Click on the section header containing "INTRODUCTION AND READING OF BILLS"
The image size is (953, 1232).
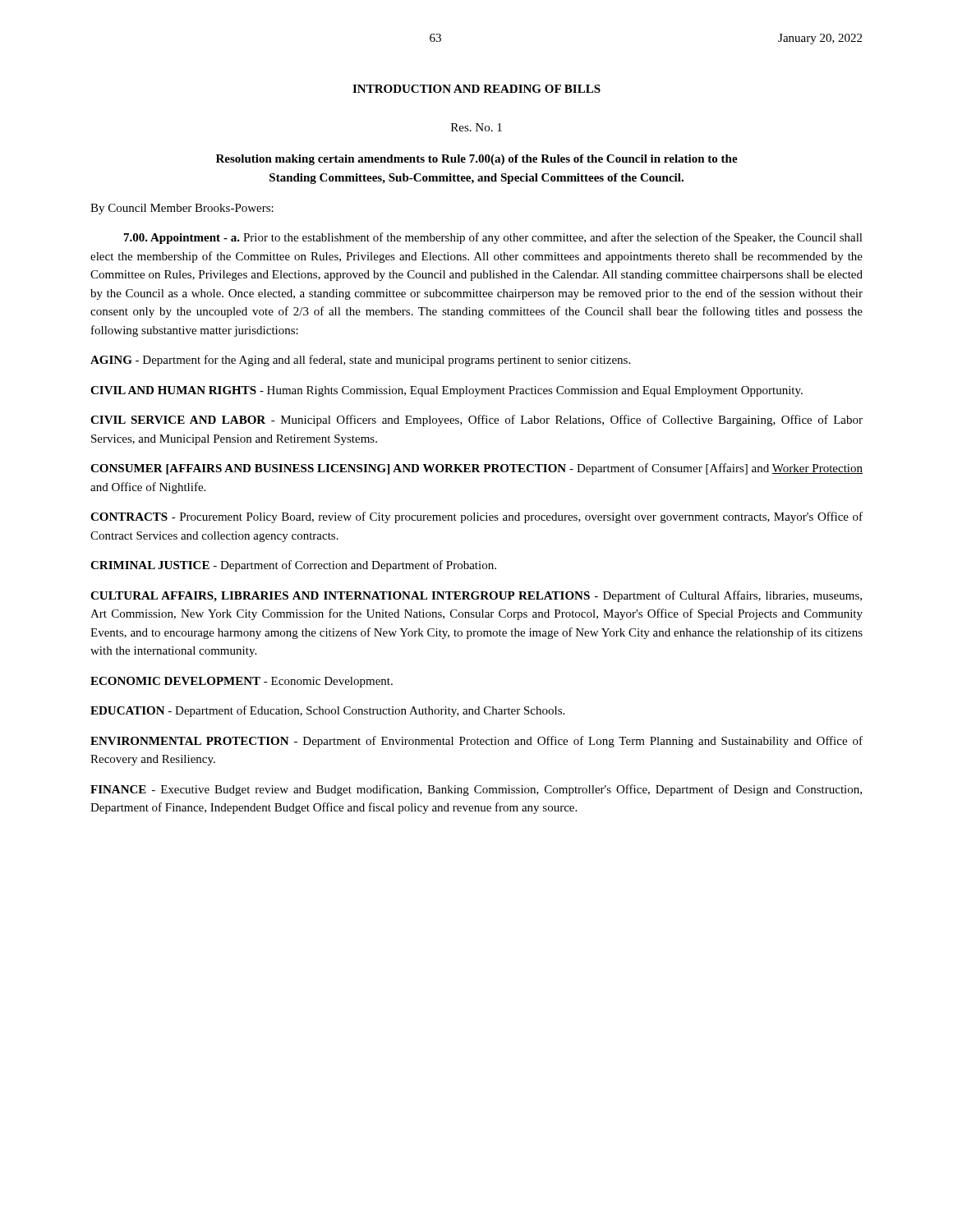pyautogui.click(x=476, y=89)
